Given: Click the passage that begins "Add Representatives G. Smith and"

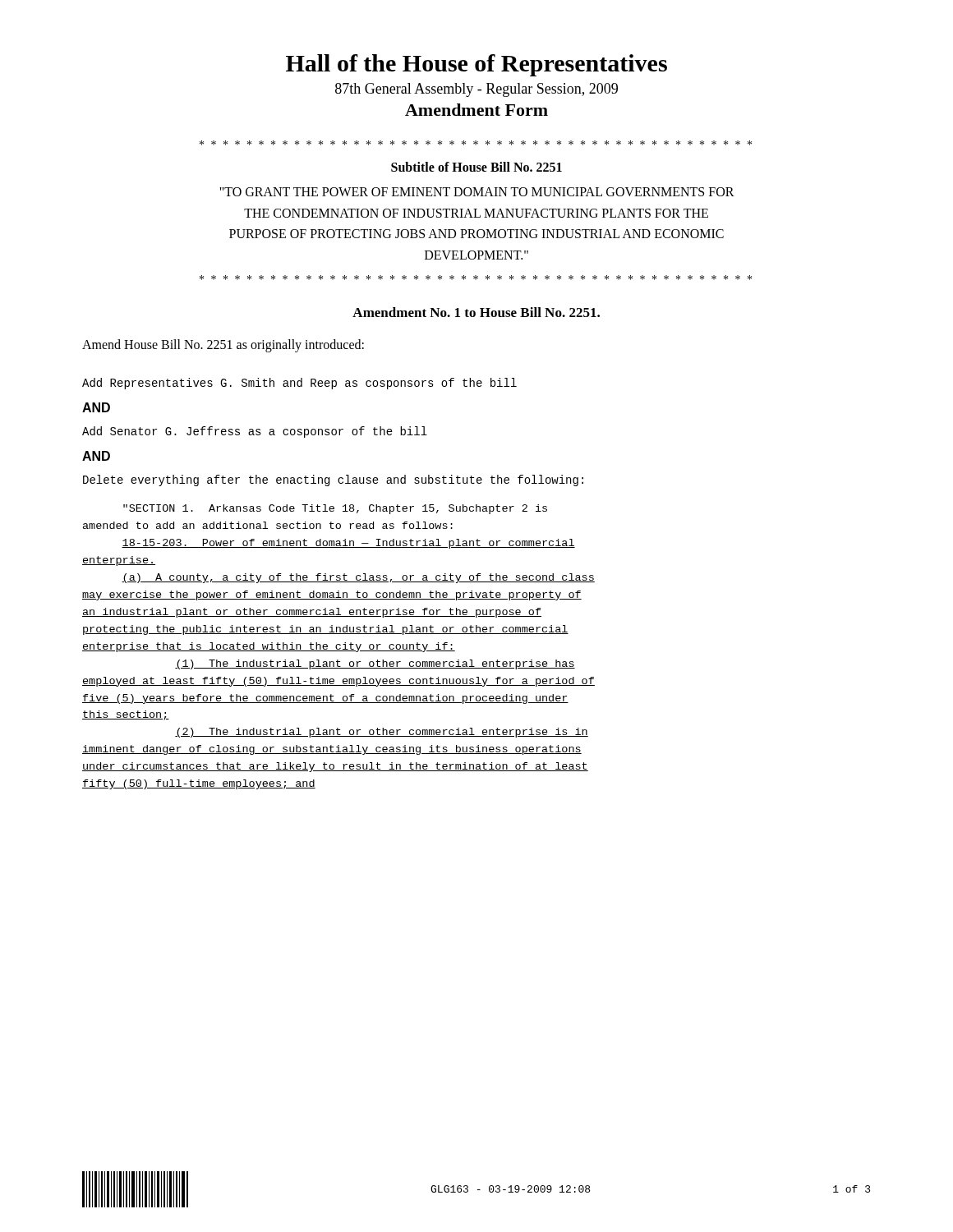Looking at the screenshot, I should pyautogui.click(x=300, y=384).
